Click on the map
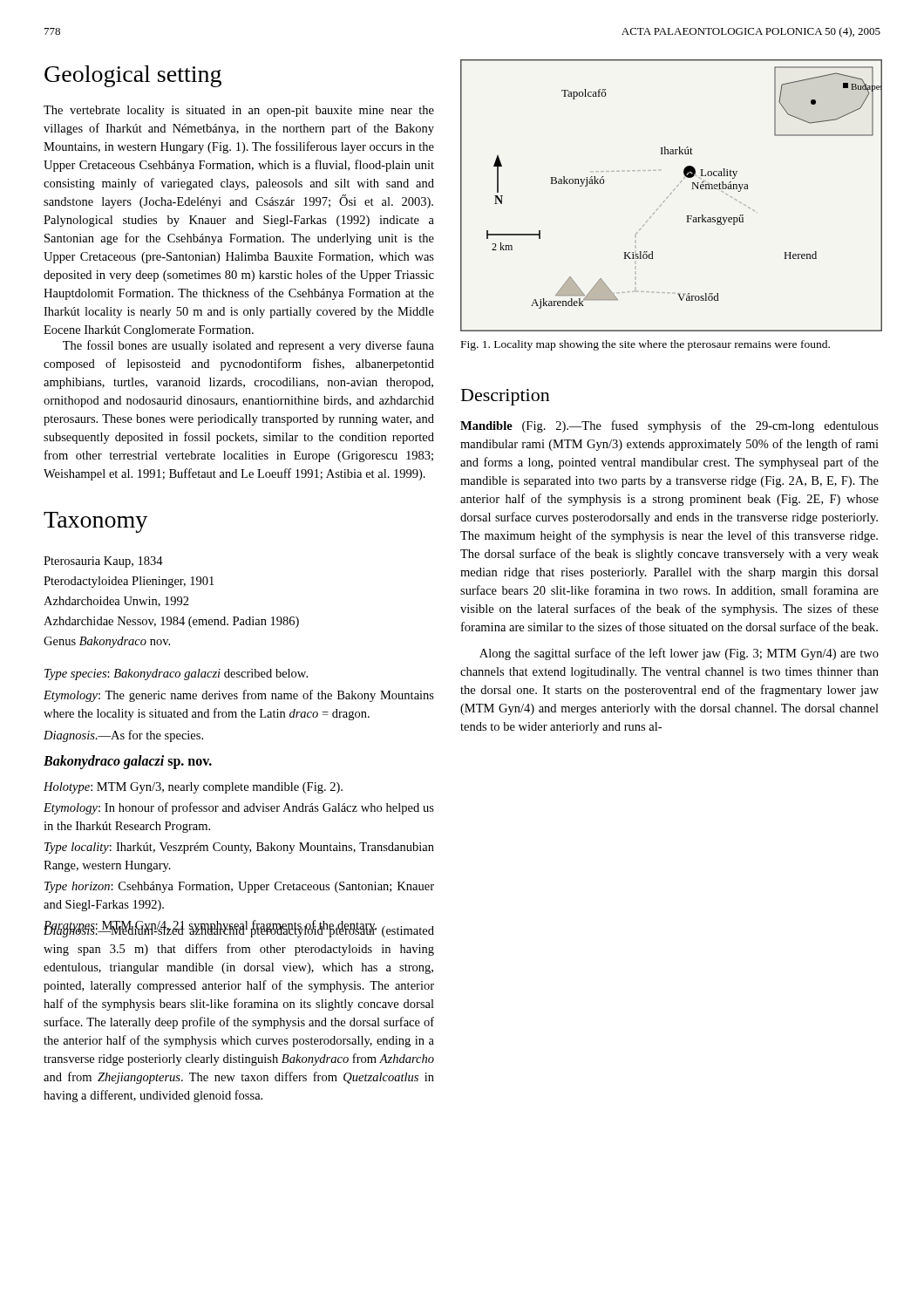This screenshot has height=1308, width=924. click(x=670, y=195)
